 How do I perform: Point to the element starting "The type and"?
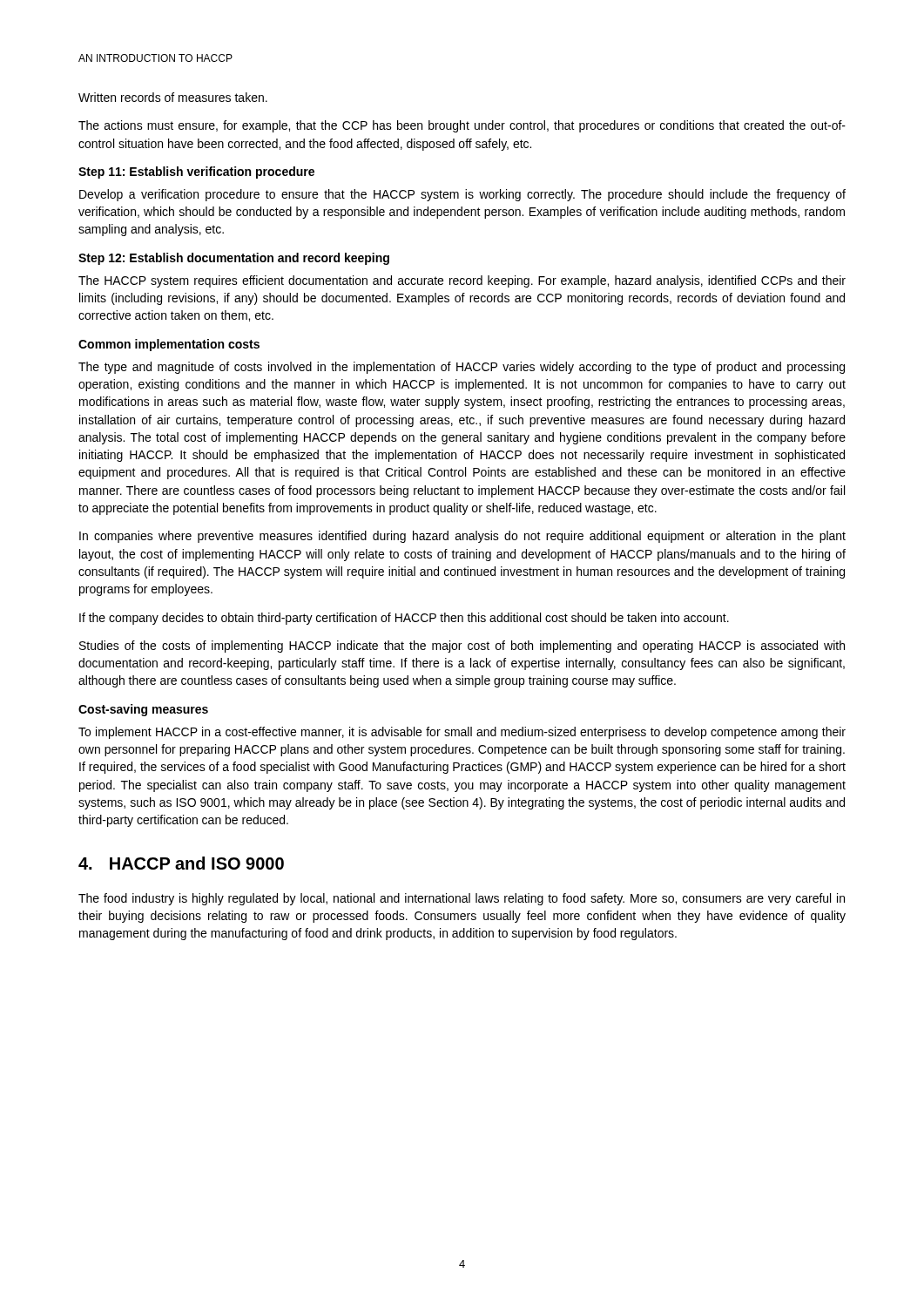(462, 437)
